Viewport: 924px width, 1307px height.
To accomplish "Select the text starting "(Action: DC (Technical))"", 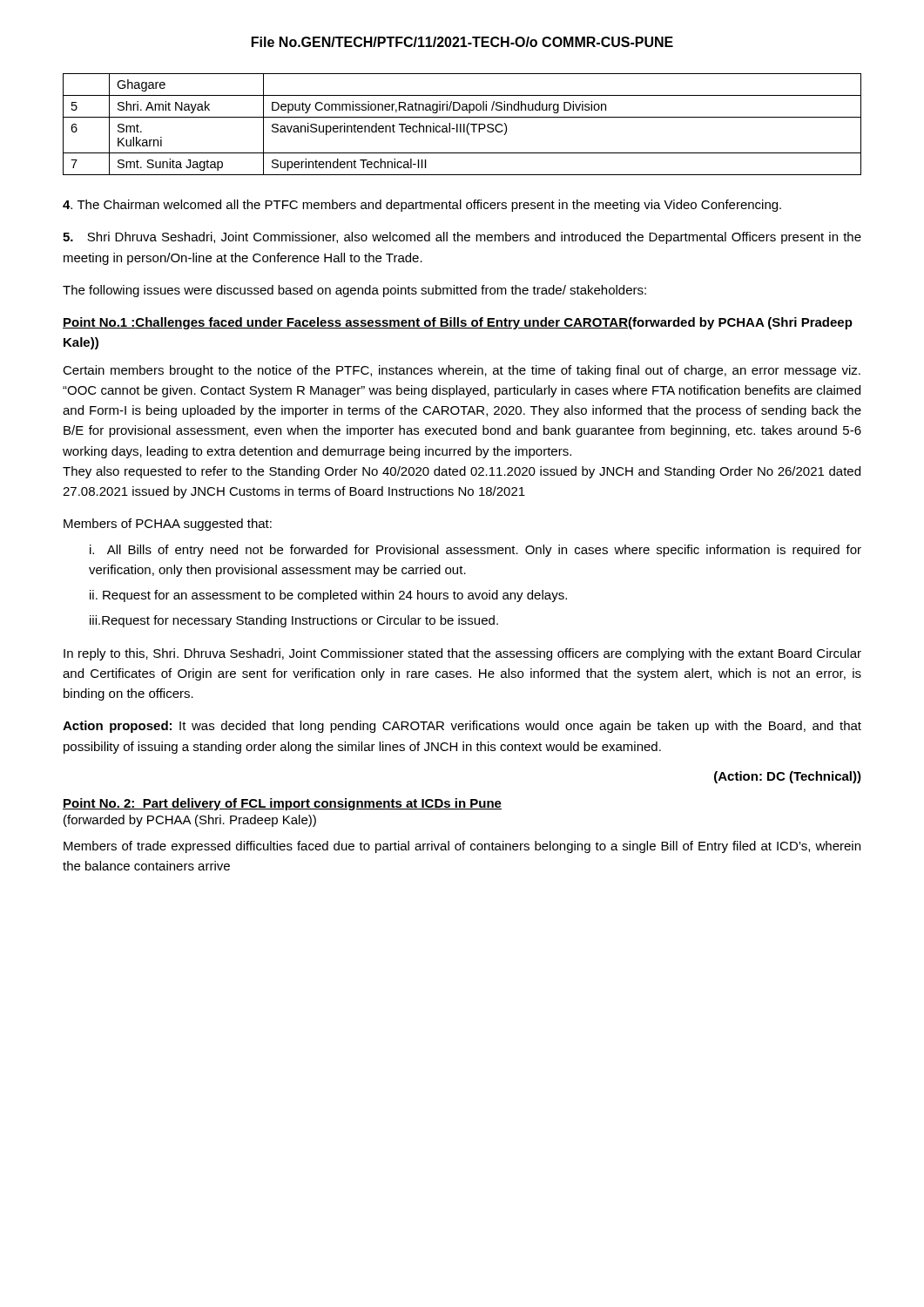I will [787, 776].
